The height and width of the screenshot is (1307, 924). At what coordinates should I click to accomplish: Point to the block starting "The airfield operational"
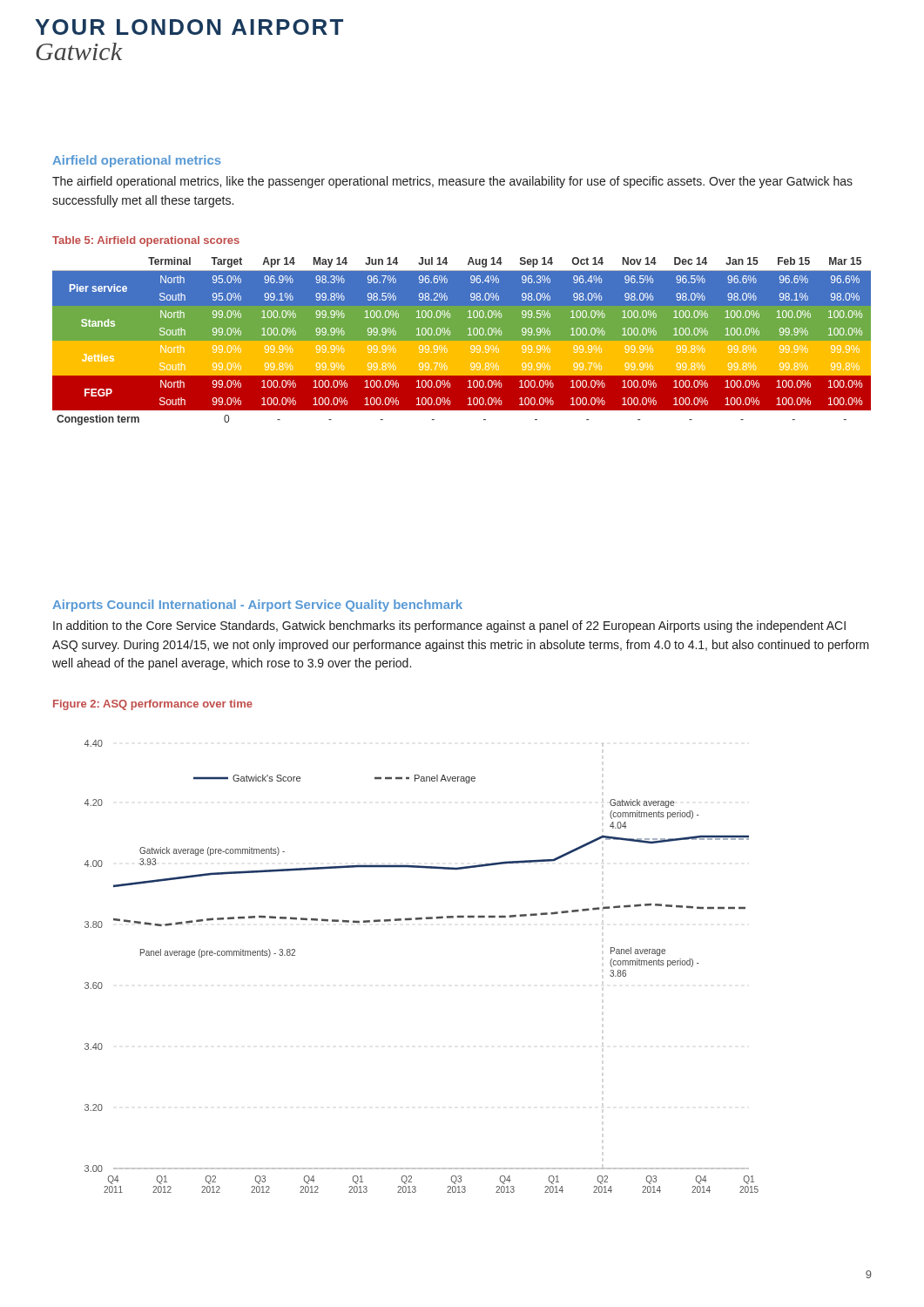pos(452,191)
